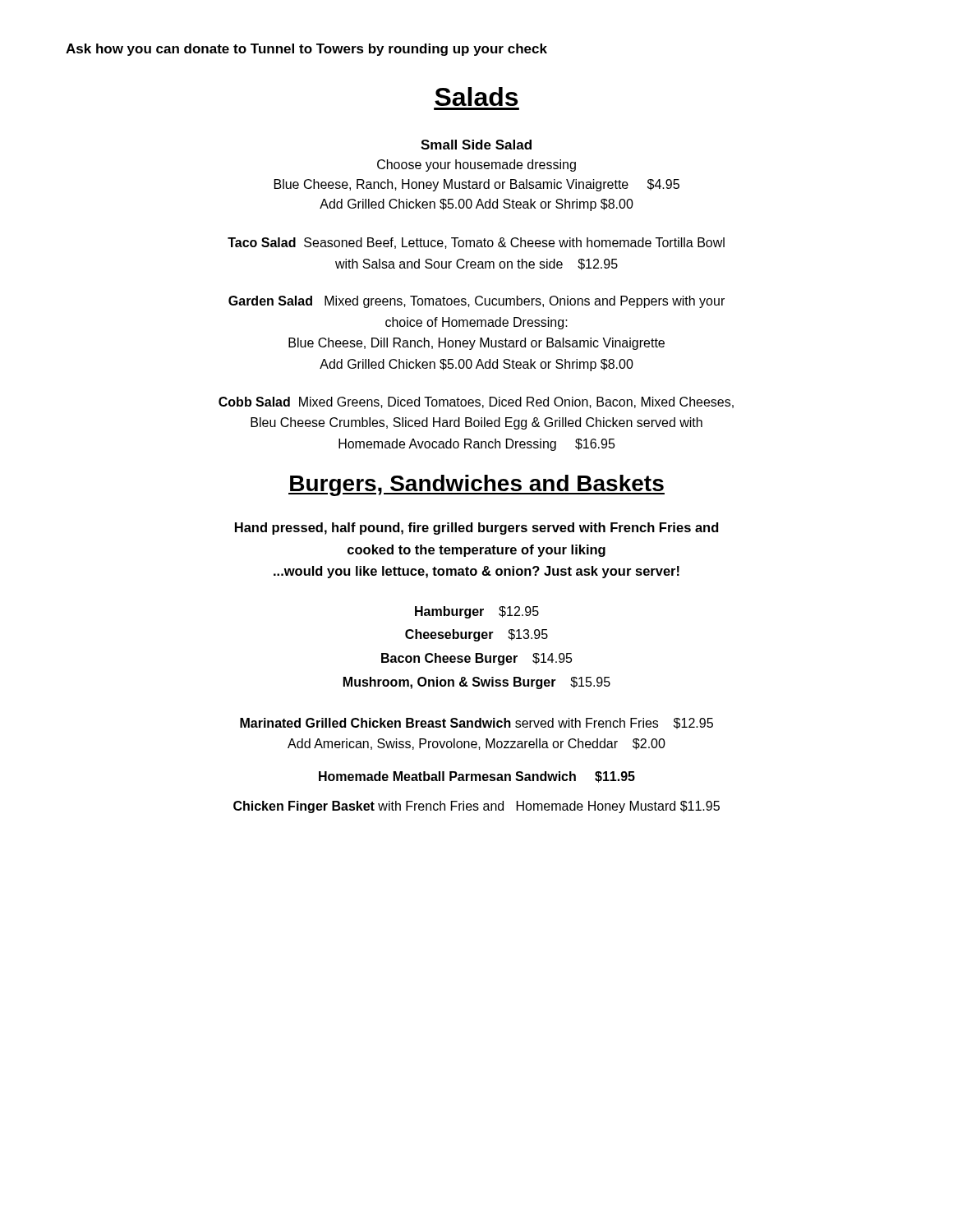Click on the region starting "Marinated Grilled Chicken Breast Sandwich served with French"
This screenshot has width=953, height=1232.
[x=476, y=733]
